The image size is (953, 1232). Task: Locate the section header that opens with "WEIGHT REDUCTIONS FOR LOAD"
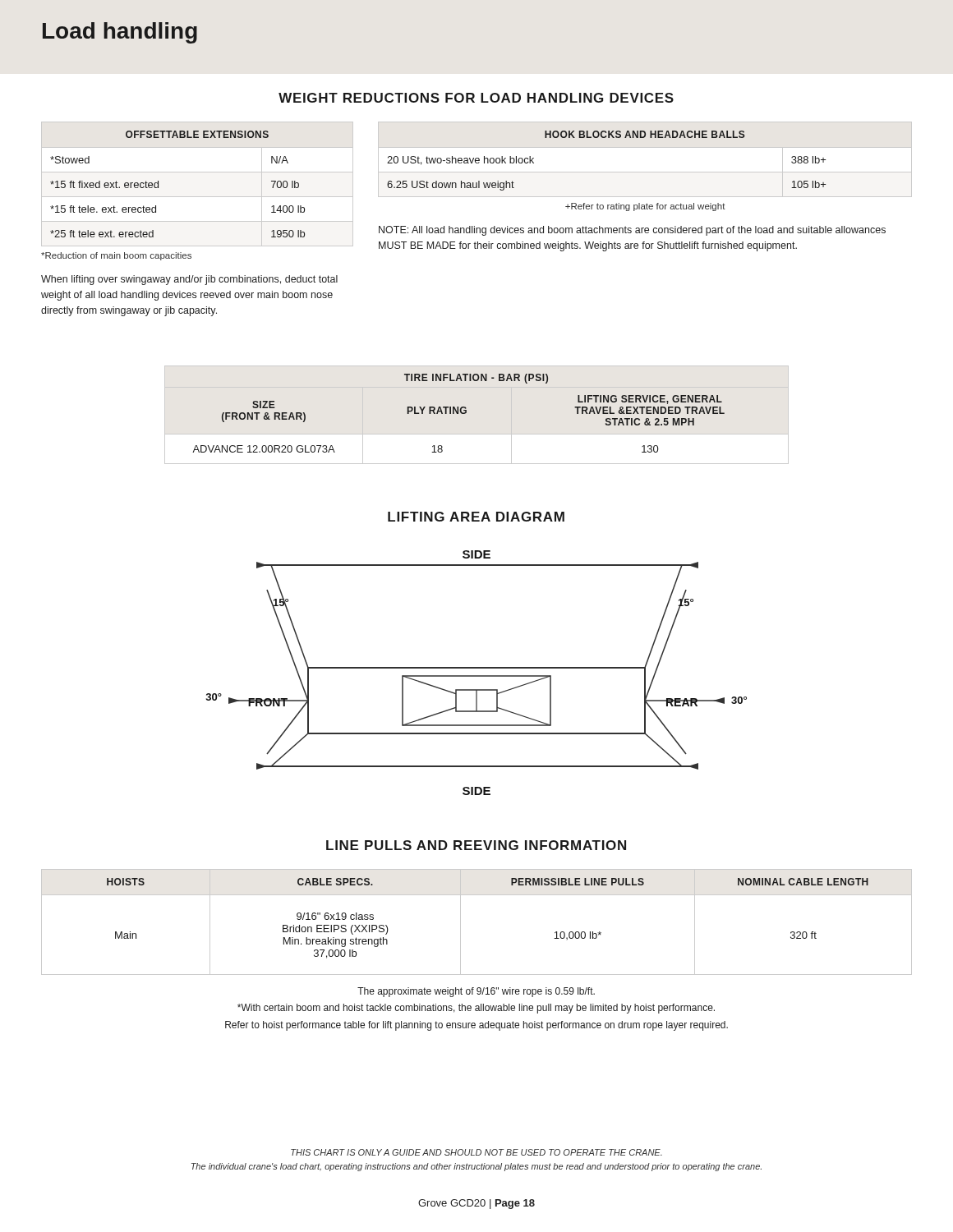pyautogui.click(x=476, y=98)
